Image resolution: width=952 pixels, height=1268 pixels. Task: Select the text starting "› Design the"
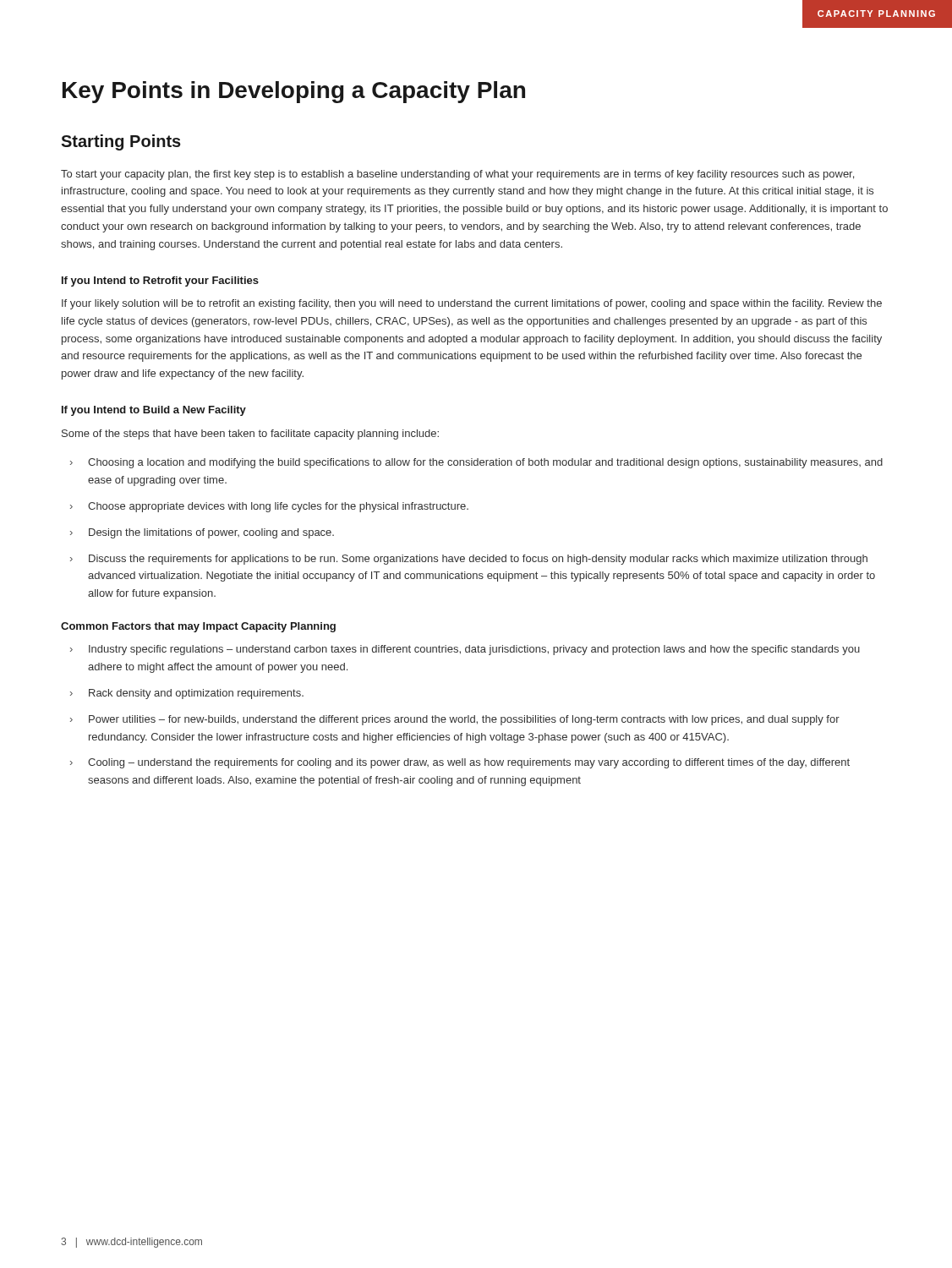(x=202, y=533)
